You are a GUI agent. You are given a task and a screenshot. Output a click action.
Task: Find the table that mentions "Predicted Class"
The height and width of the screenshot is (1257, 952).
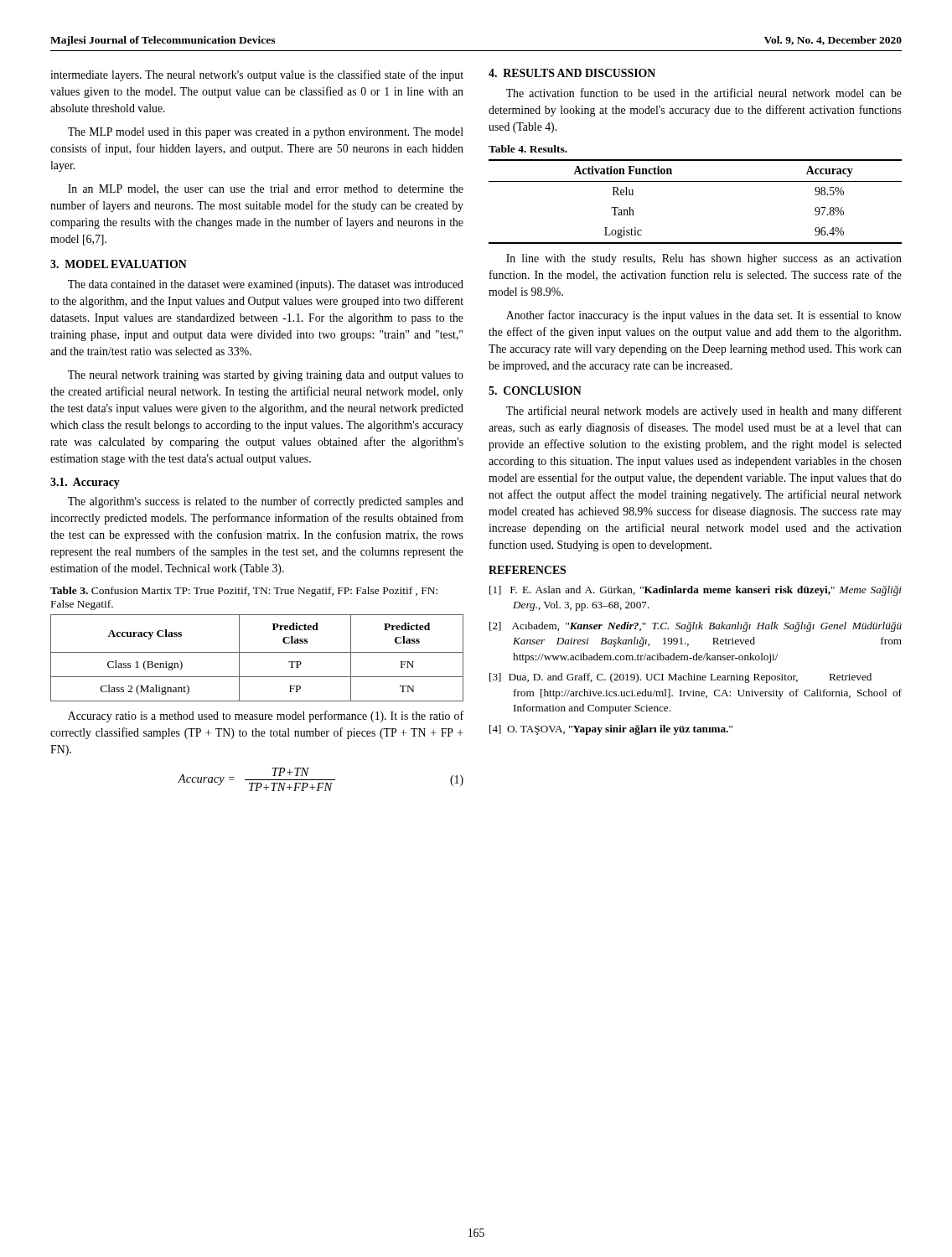257,658
